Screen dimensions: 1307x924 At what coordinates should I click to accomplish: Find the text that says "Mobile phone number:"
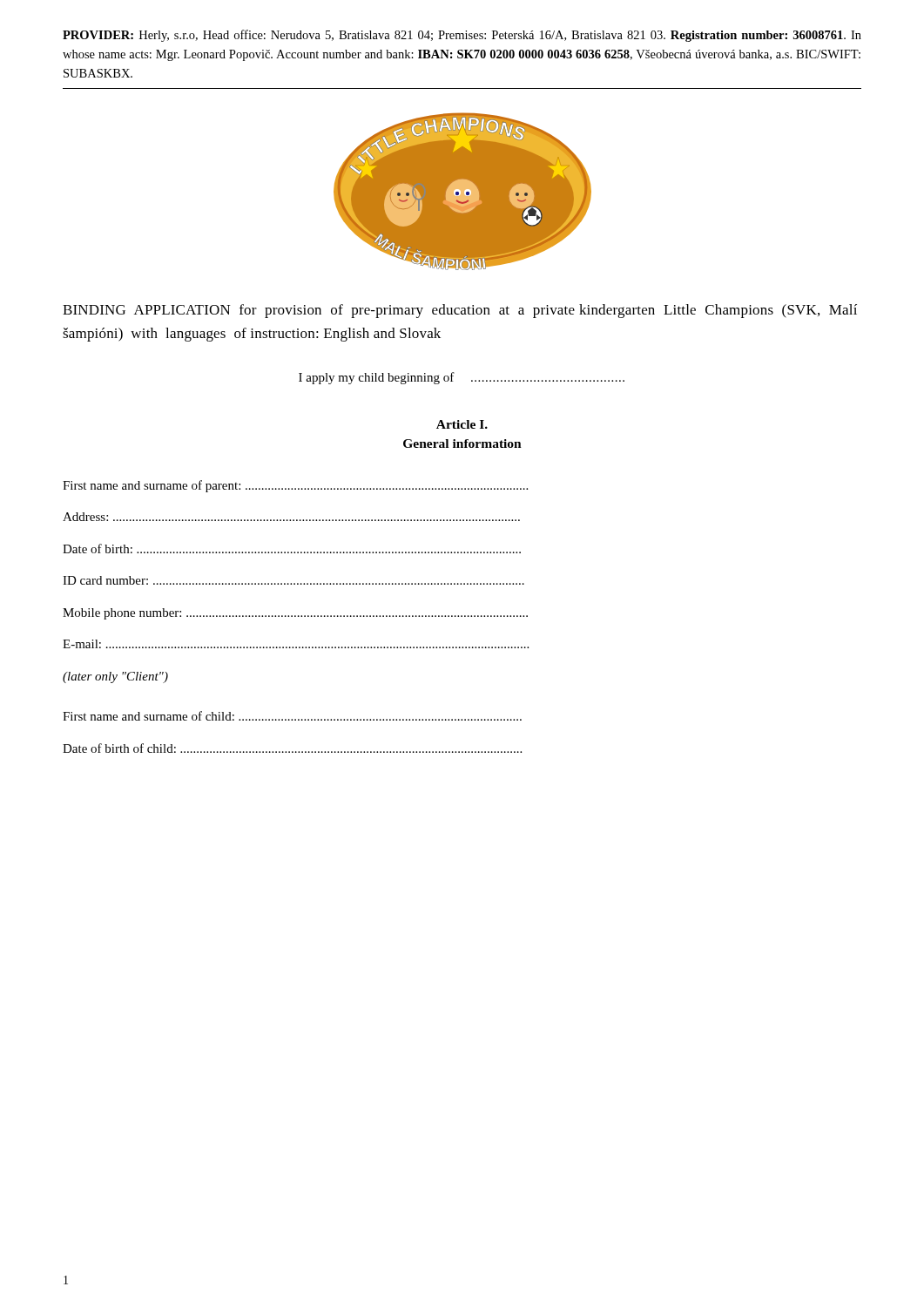[296, 612]
